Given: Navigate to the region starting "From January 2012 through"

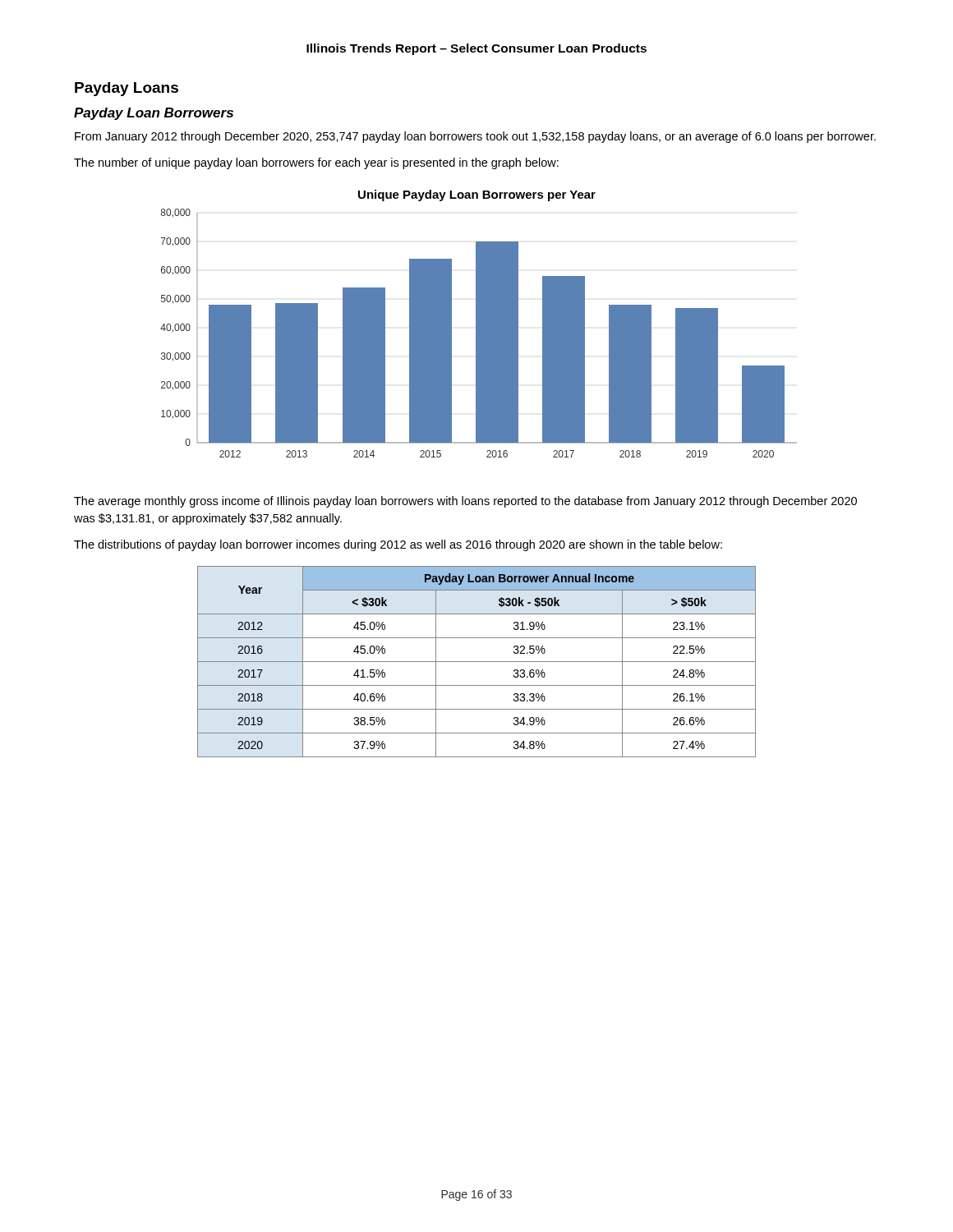Looking at the screenshot, I should (x=475, y=136).
